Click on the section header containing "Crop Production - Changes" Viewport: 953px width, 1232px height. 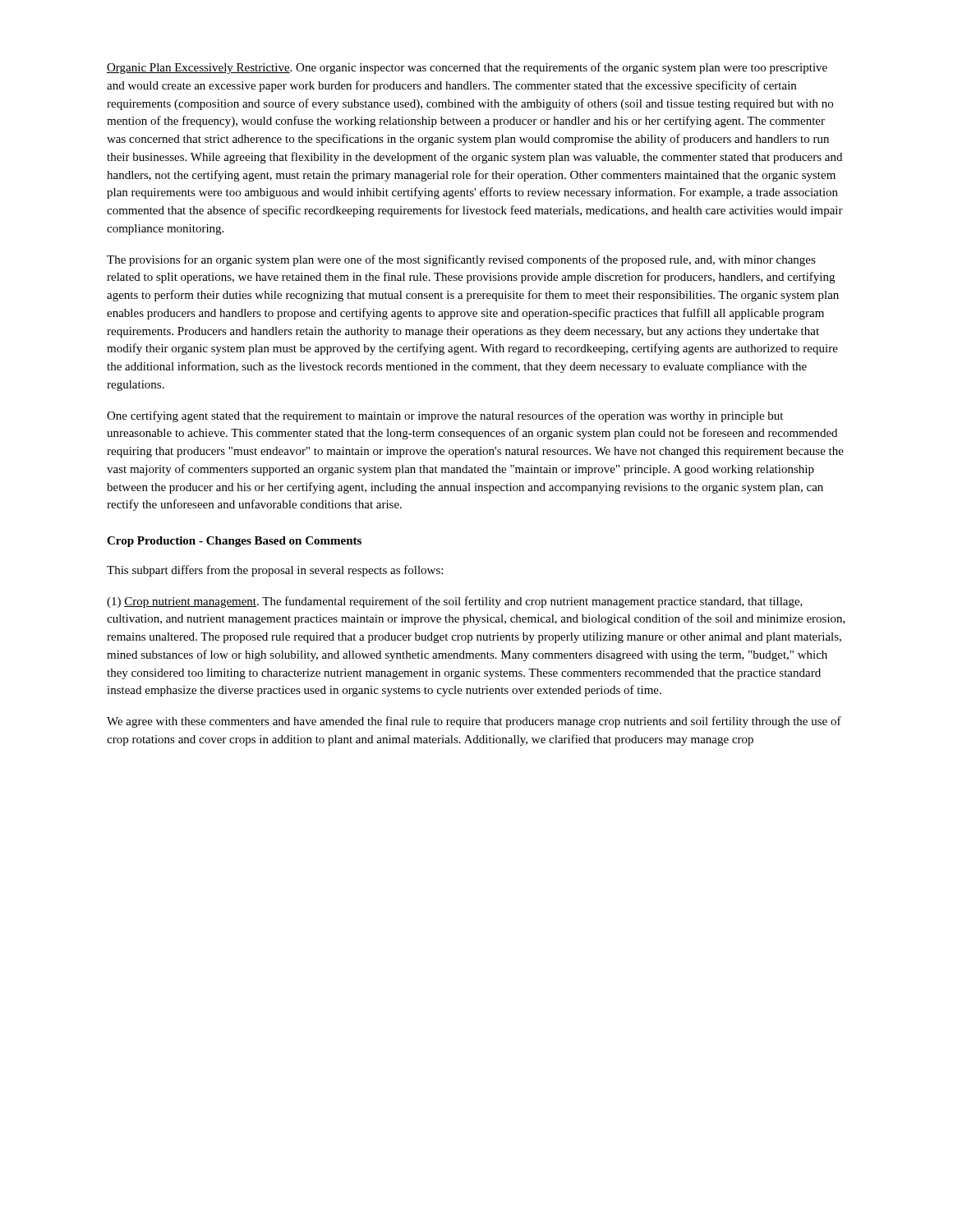234,540
